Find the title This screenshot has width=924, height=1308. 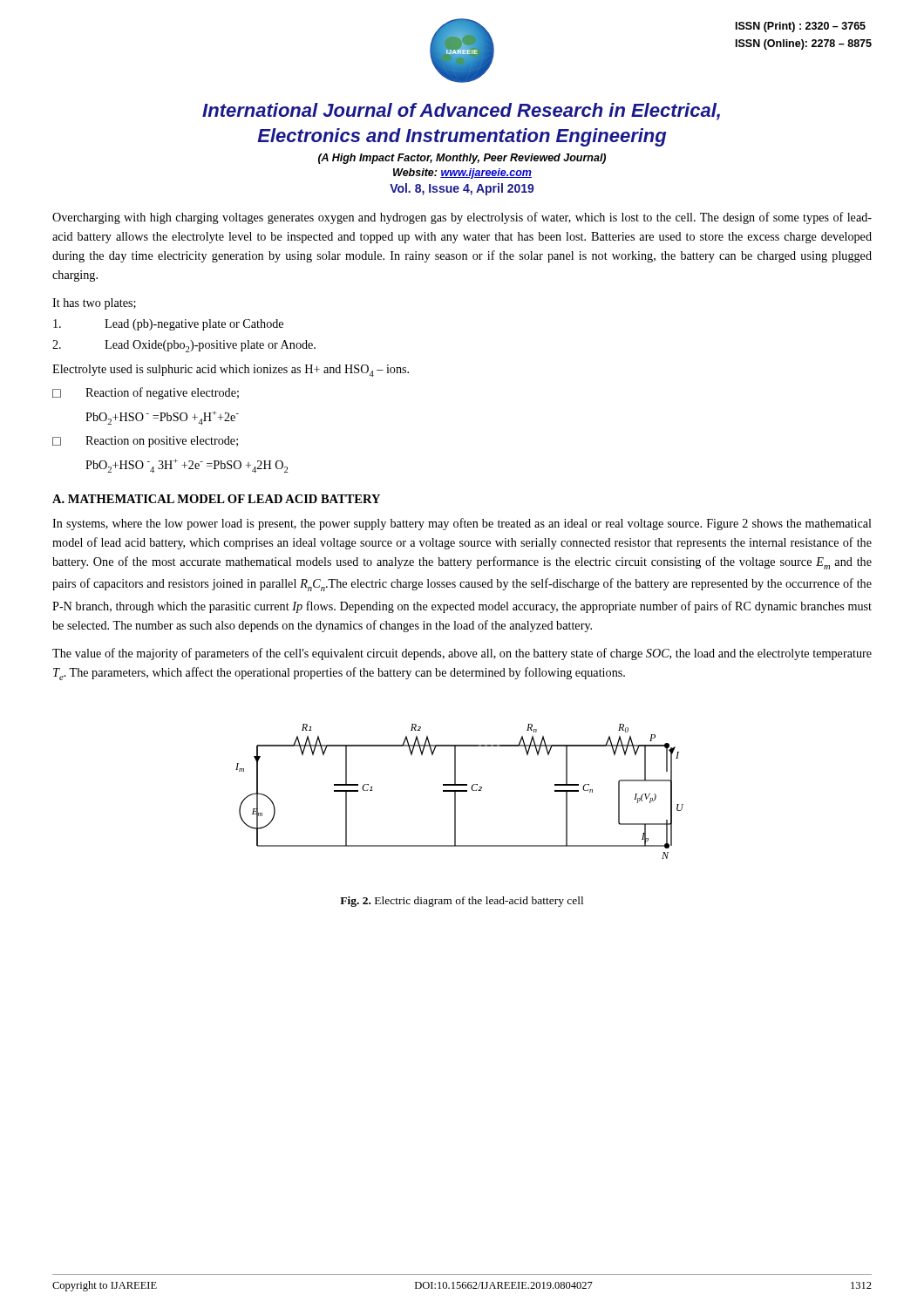[462, 123]
